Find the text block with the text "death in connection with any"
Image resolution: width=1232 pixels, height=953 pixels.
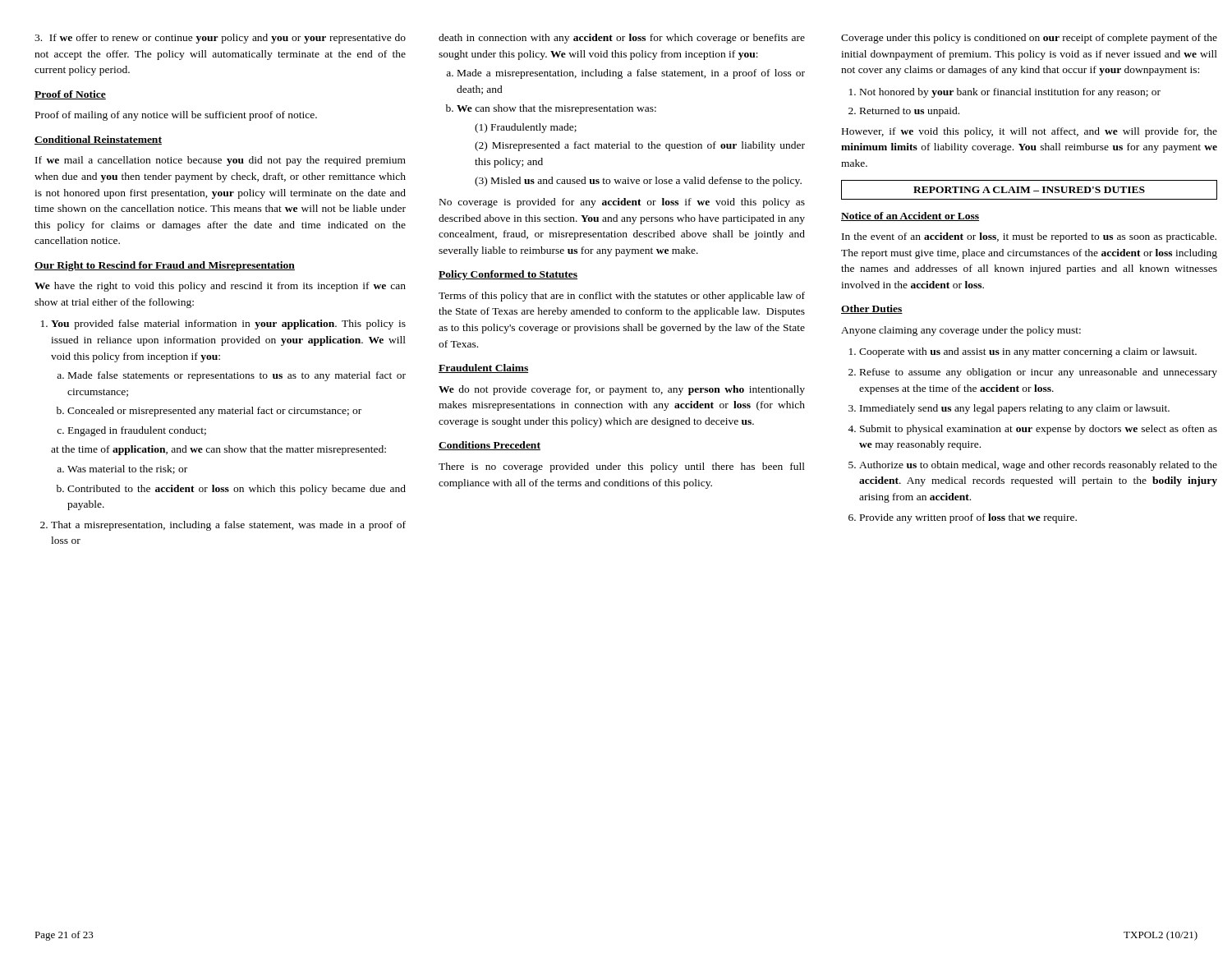tap(622, 110)
